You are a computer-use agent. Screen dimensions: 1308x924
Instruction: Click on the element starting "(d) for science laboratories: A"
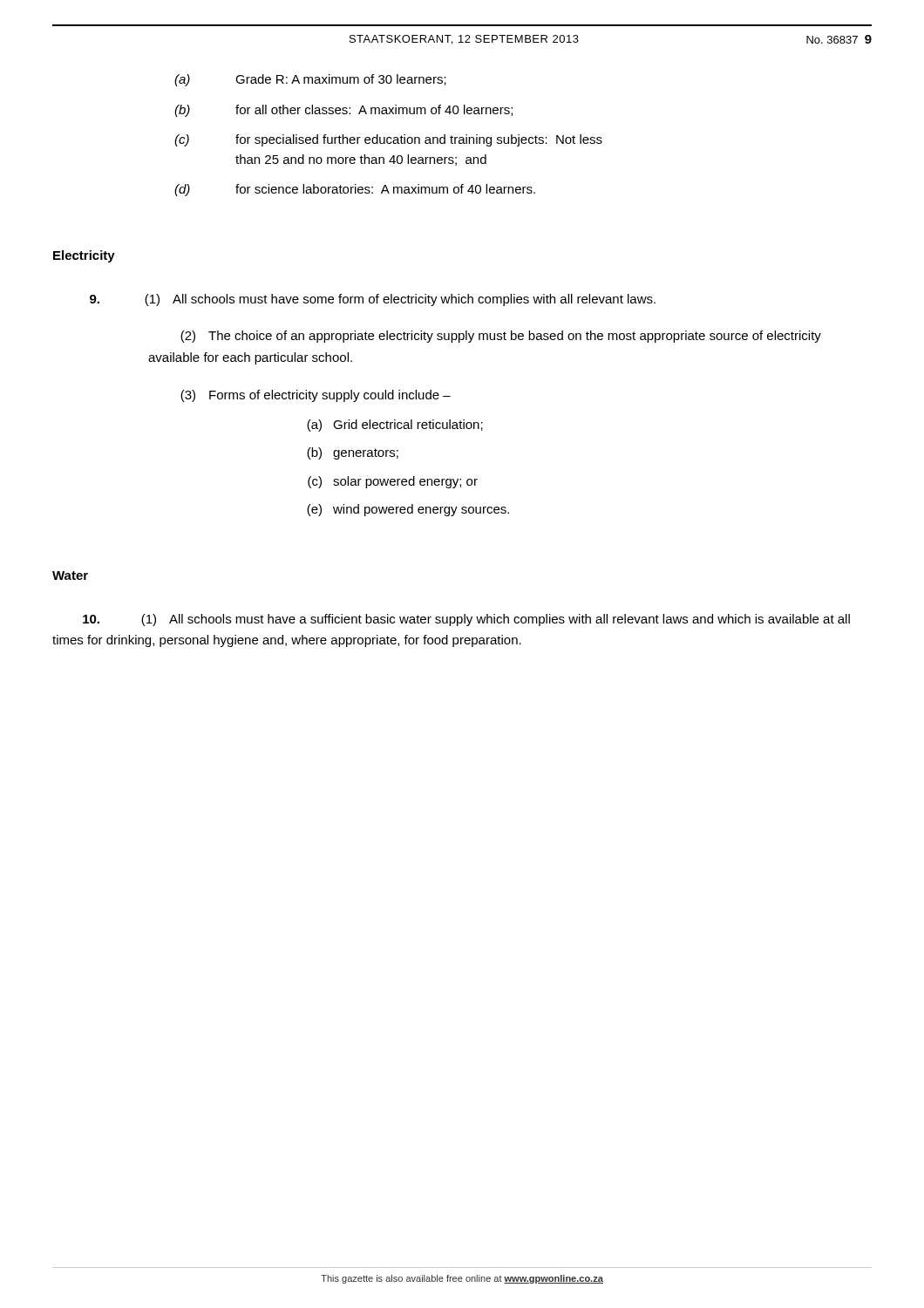click(523, 189)
